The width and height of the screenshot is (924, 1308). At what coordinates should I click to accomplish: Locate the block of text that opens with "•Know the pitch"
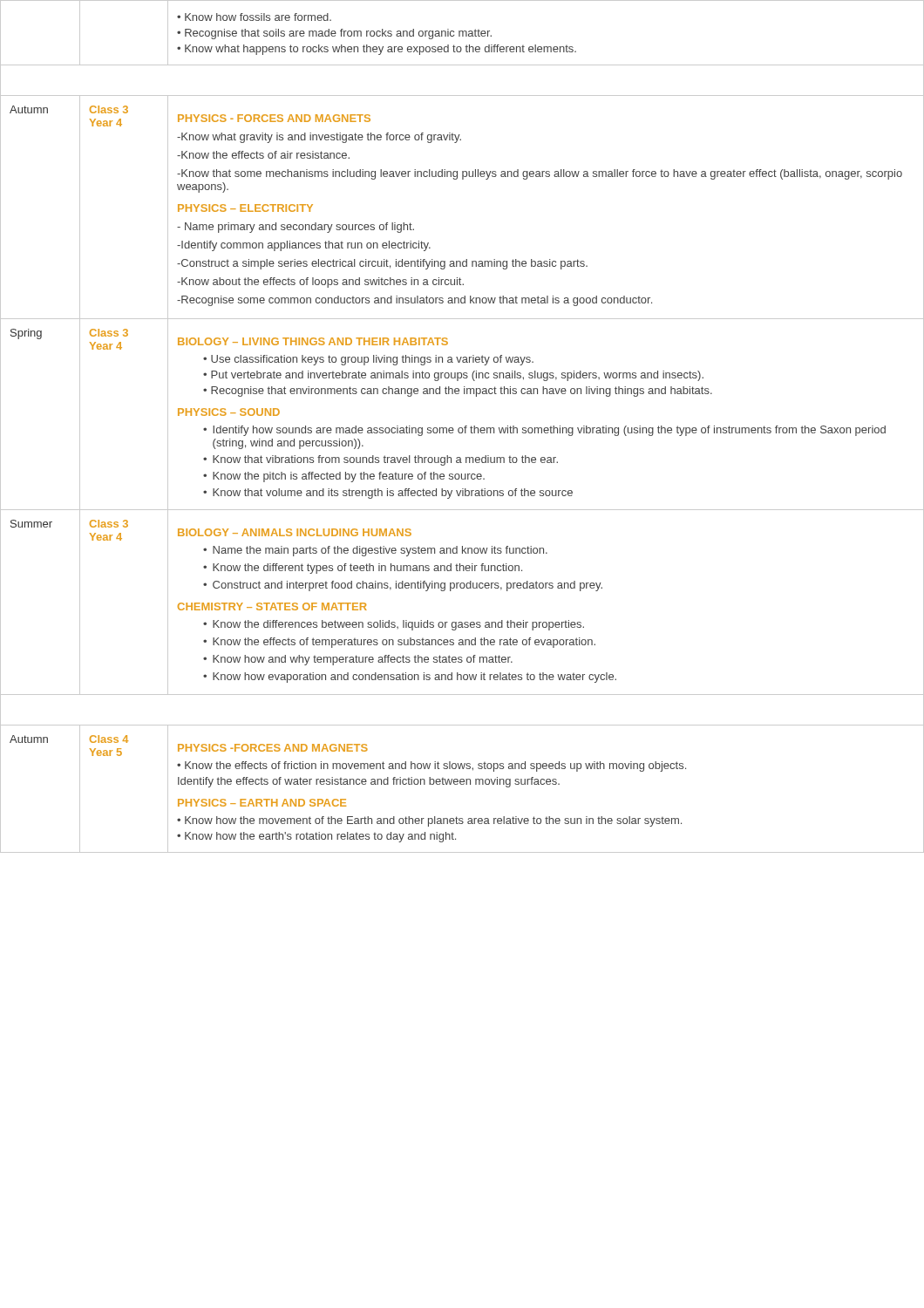(x=344, y=476)
